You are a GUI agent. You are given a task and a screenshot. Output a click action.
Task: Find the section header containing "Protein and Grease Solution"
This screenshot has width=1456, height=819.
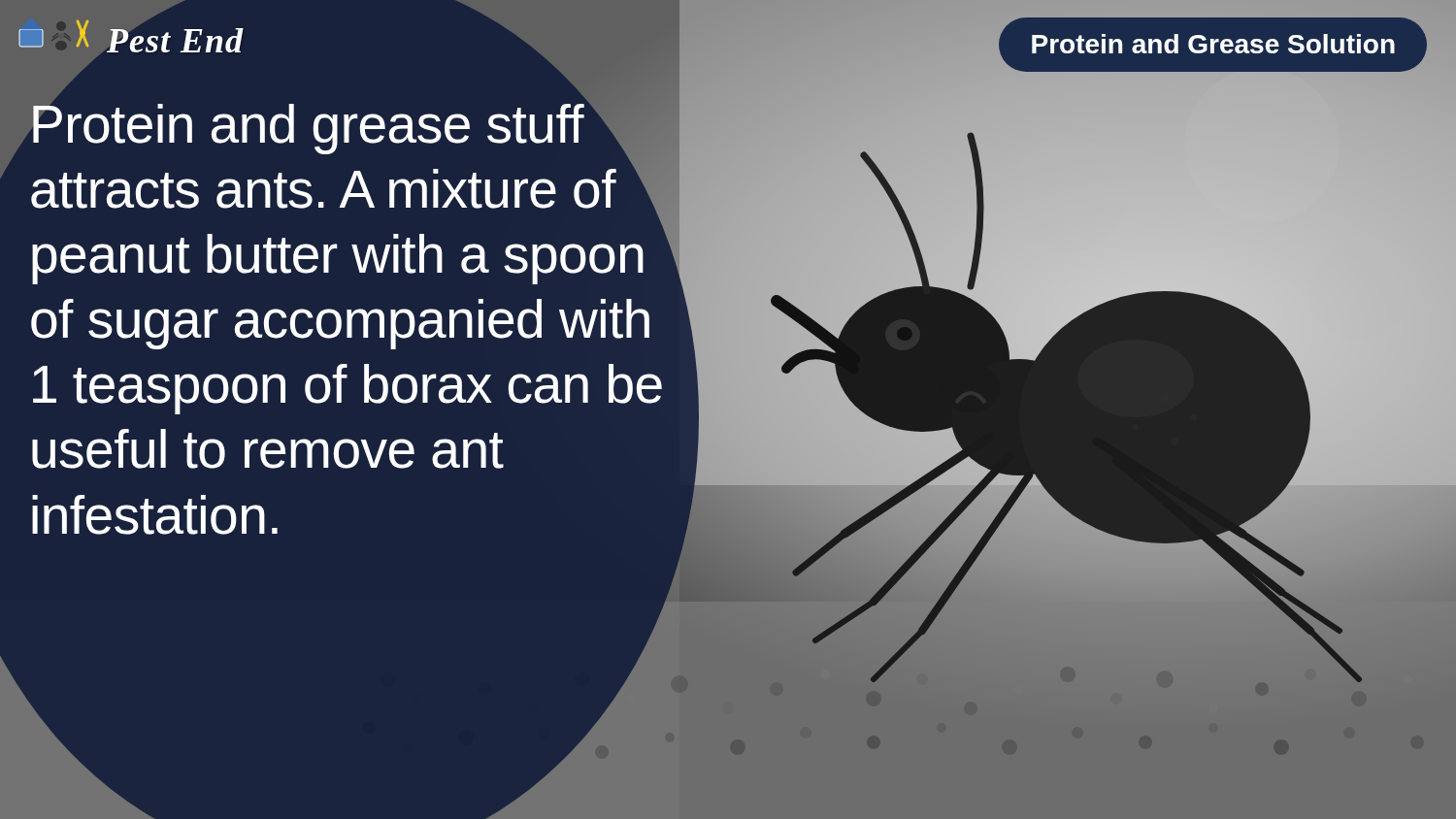pos(1213,44)
